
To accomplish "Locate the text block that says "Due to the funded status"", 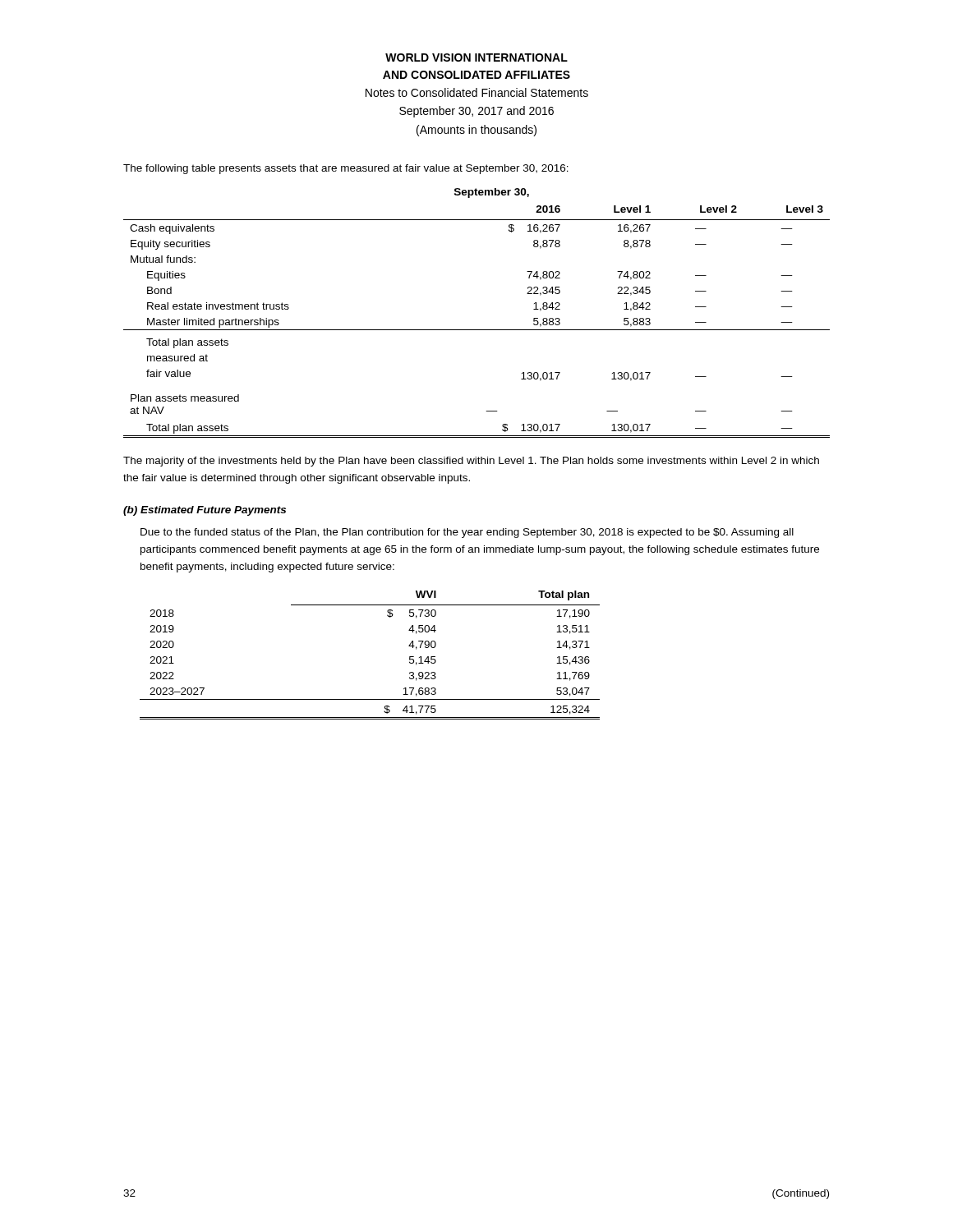I will click(x=480, y=549).
